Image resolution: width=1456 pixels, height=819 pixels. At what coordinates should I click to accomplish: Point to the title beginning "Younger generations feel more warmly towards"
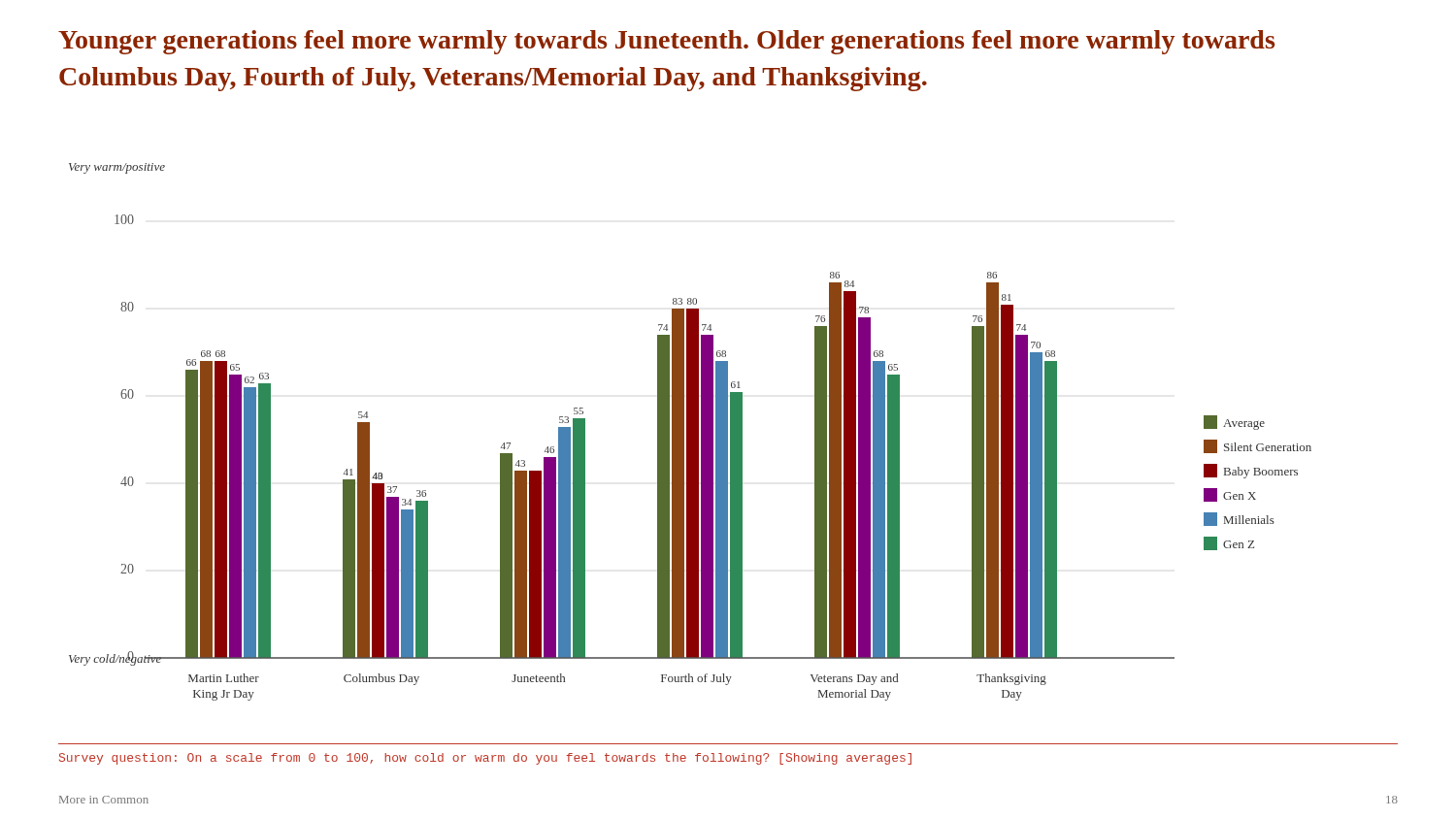(728, 58)
